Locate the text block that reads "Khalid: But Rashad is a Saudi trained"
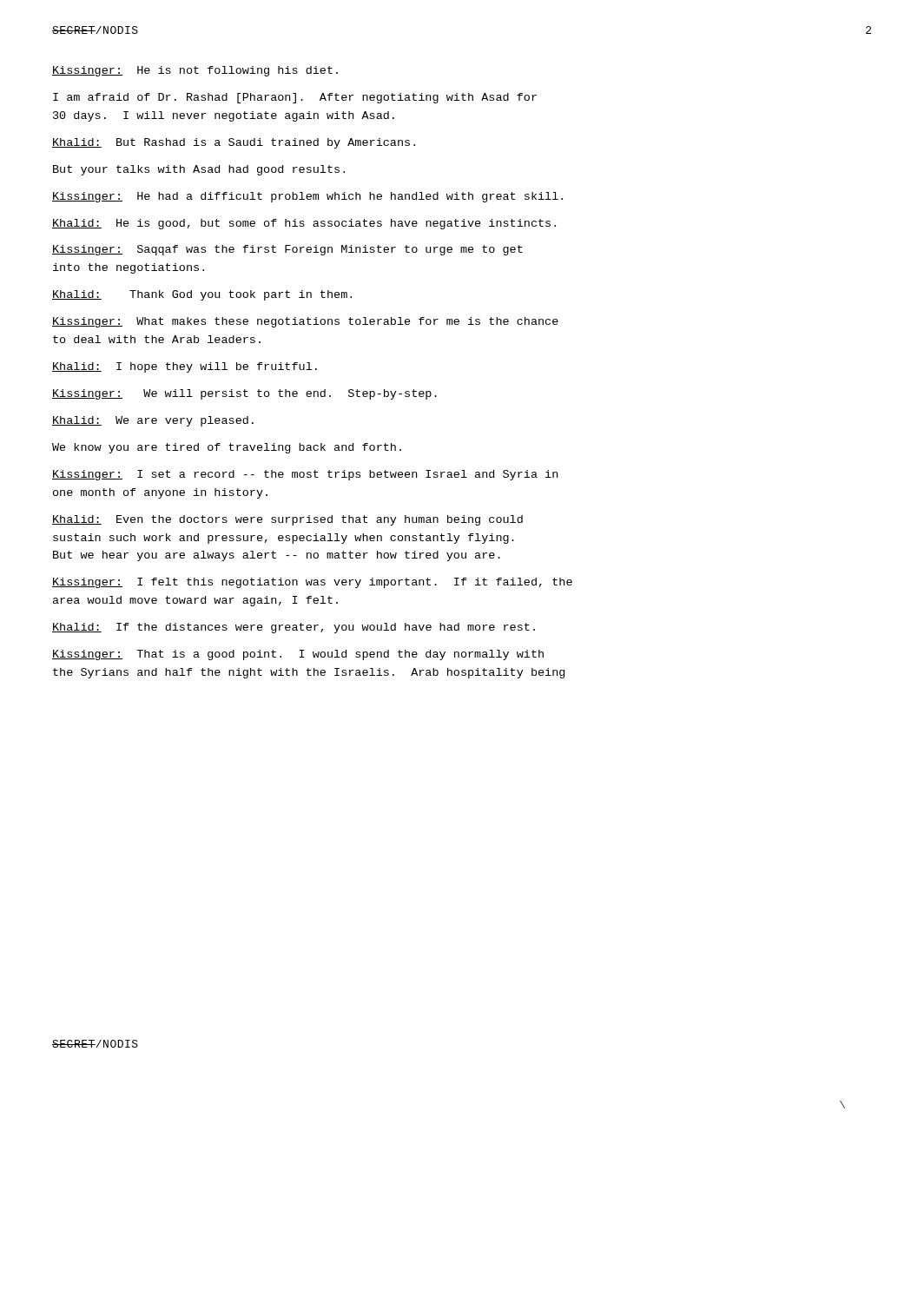The height and width of the screenshot is (1303, 924). 235,143
